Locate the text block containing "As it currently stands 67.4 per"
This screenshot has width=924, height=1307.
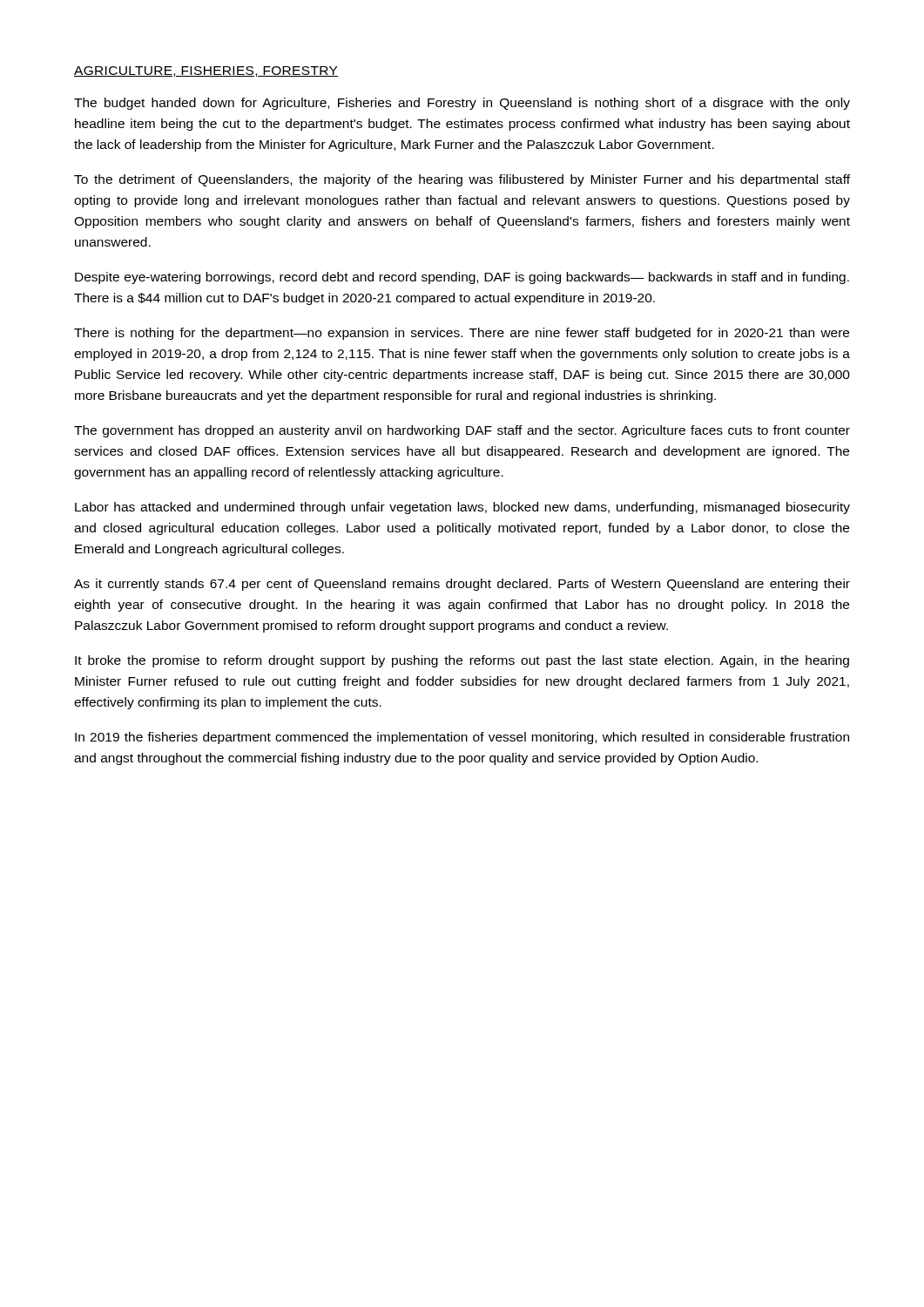coord(462,605)
